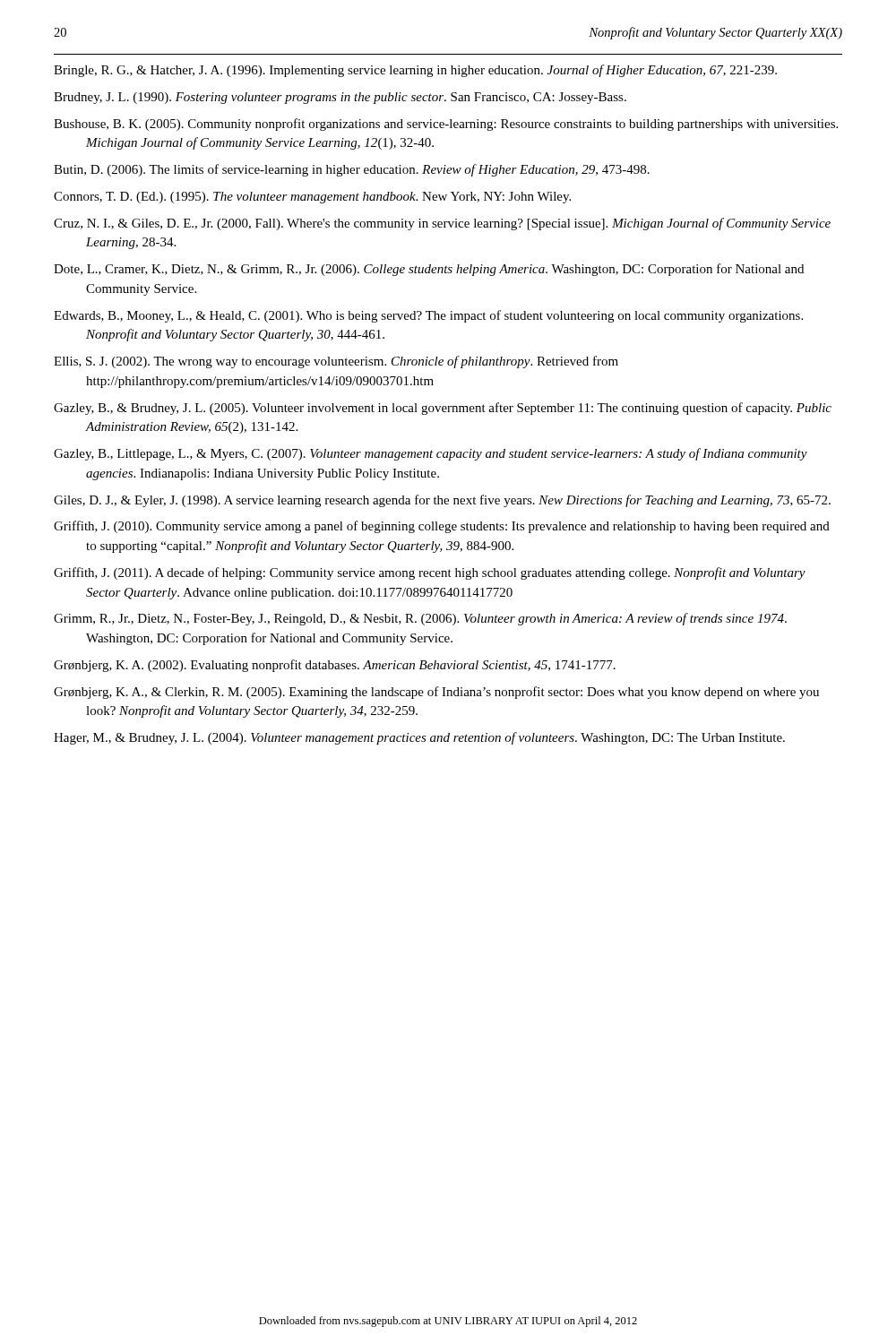The image size is (896, 1344).
Task: Click on the text block starting "Giles, D. J., & Eyler, J."
Action: tap(442, 499)
